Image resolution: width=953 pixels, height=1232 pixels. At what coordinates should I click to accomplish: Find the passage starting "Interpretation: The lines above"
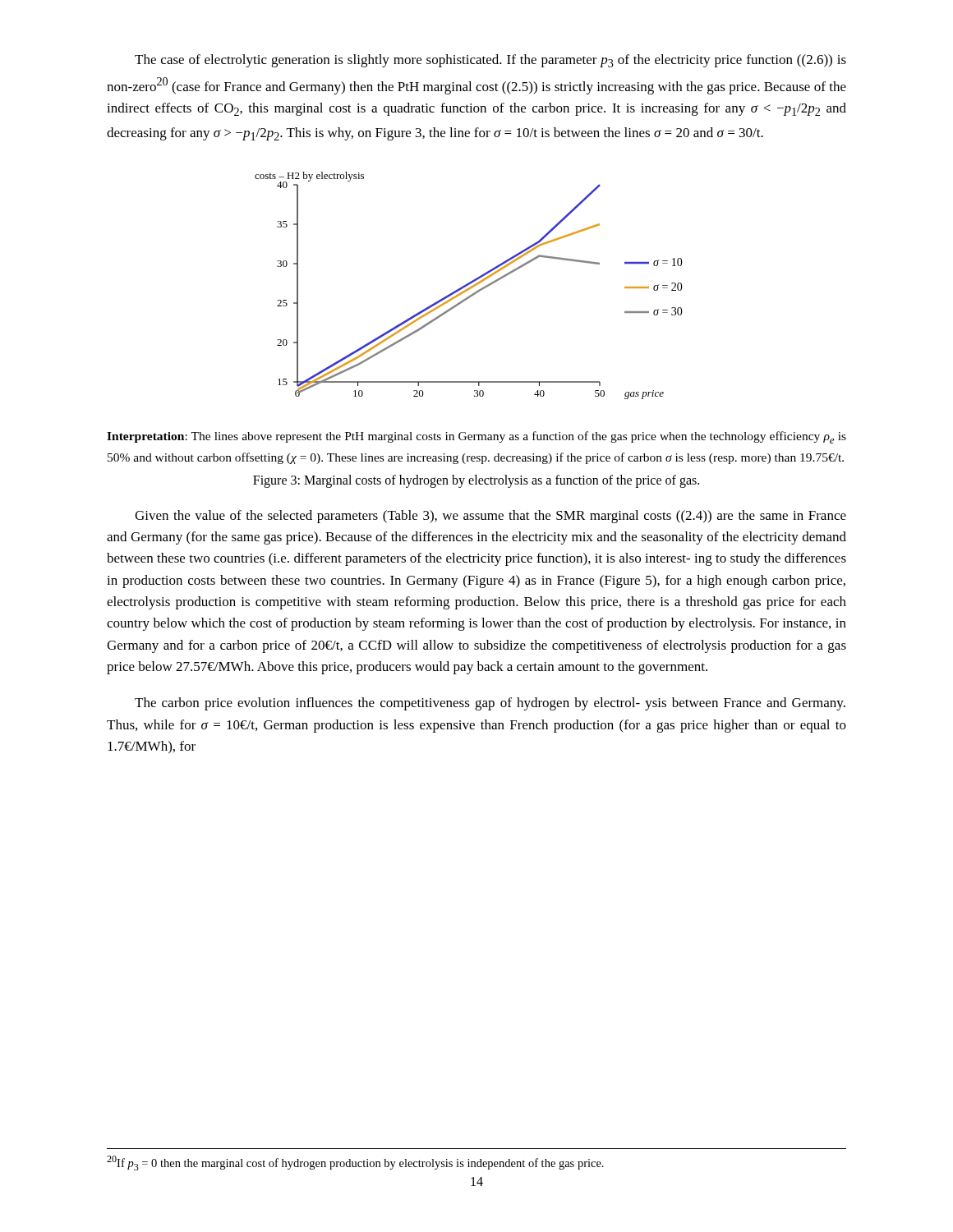pyautogui.click(x=476, y=459)
